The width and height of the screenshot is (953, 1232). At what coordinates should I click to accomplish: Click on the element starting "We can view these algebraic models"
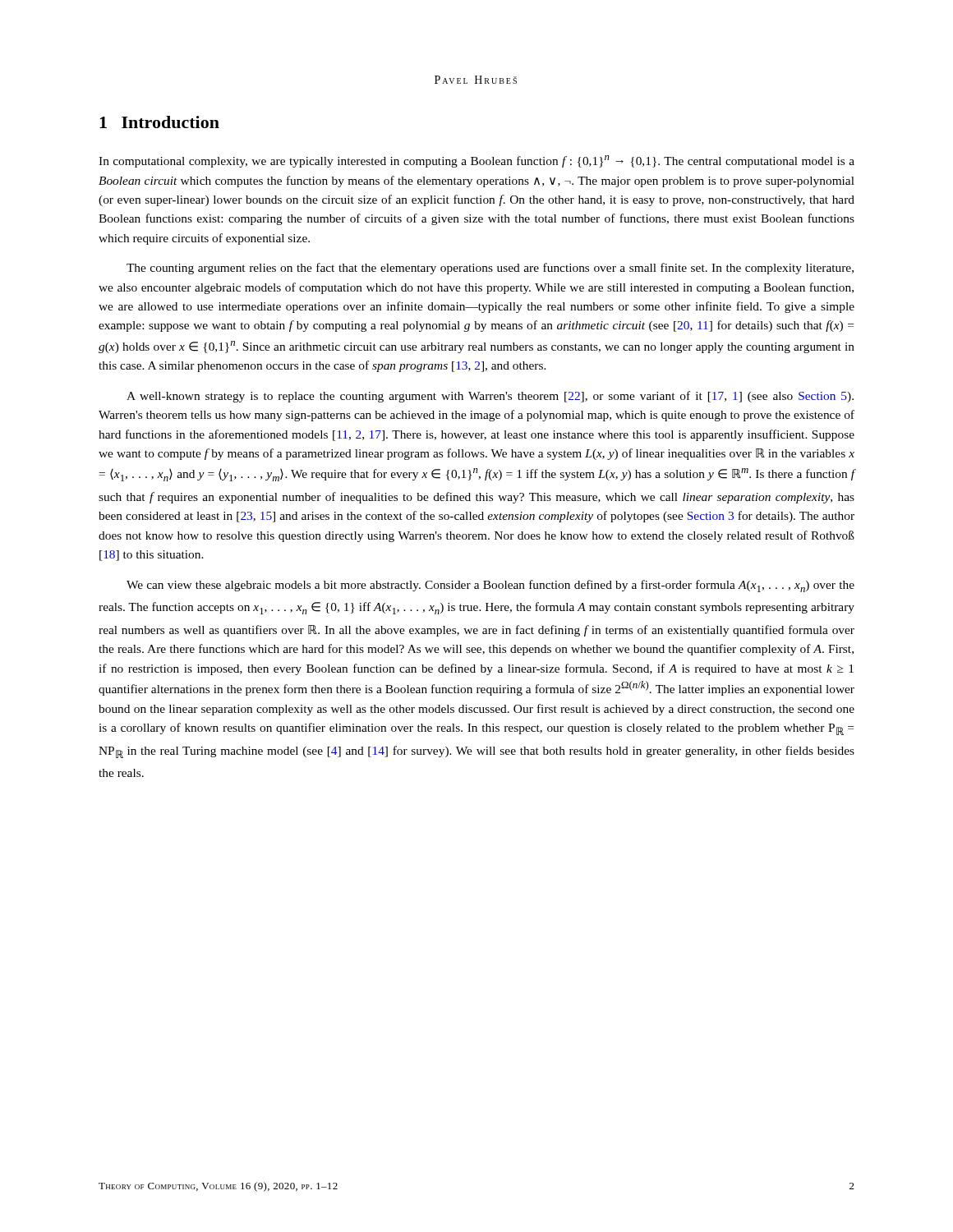click(x=476, y=678)
